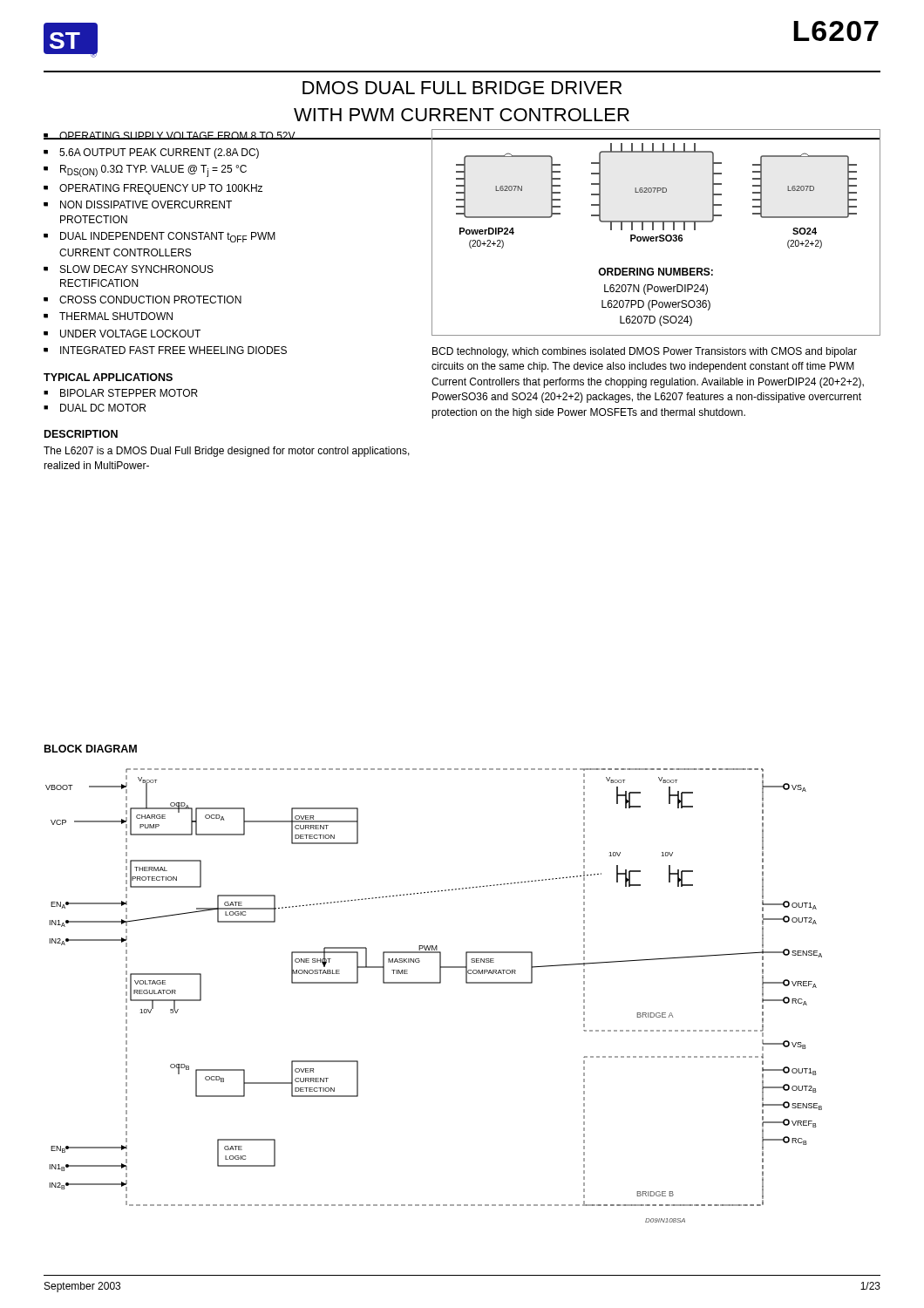Select the schematic
The image size is (924, 1308).
(x=462, y=996)
